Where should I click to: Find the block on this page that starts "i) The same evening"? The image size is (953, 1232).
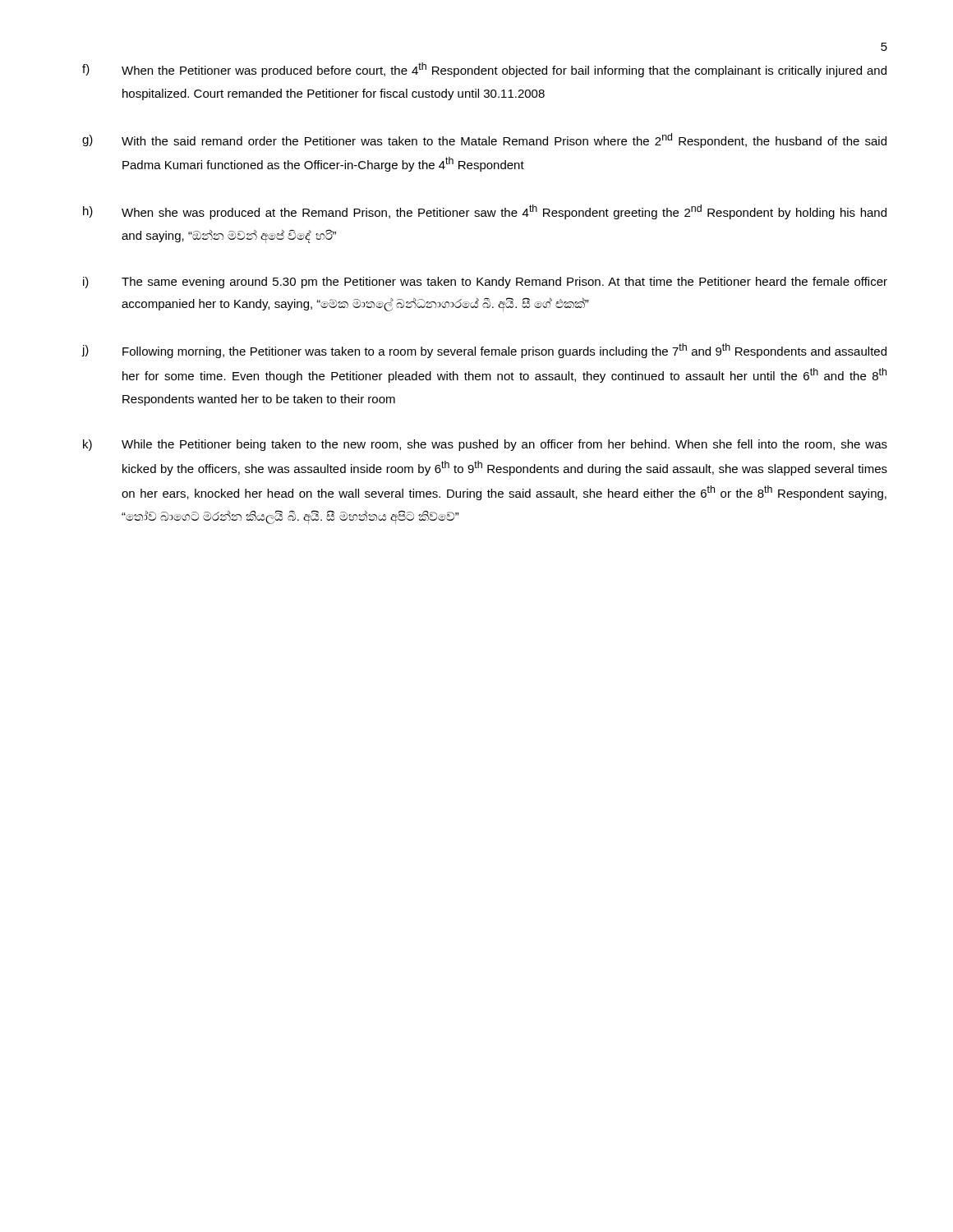[x=485, y=293]
